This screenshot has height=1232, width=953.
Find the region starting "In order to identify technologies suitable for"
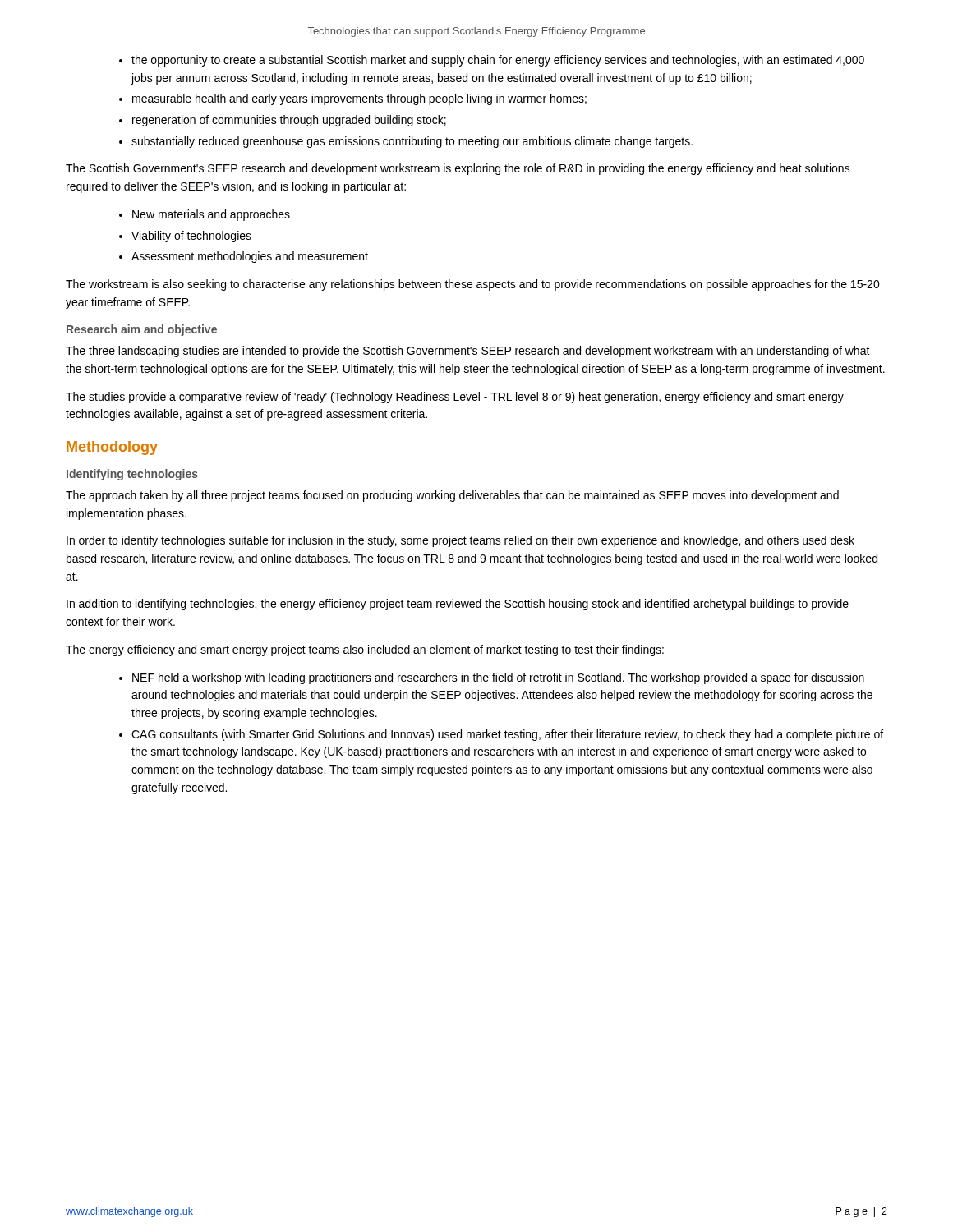(x=472, y=559)
